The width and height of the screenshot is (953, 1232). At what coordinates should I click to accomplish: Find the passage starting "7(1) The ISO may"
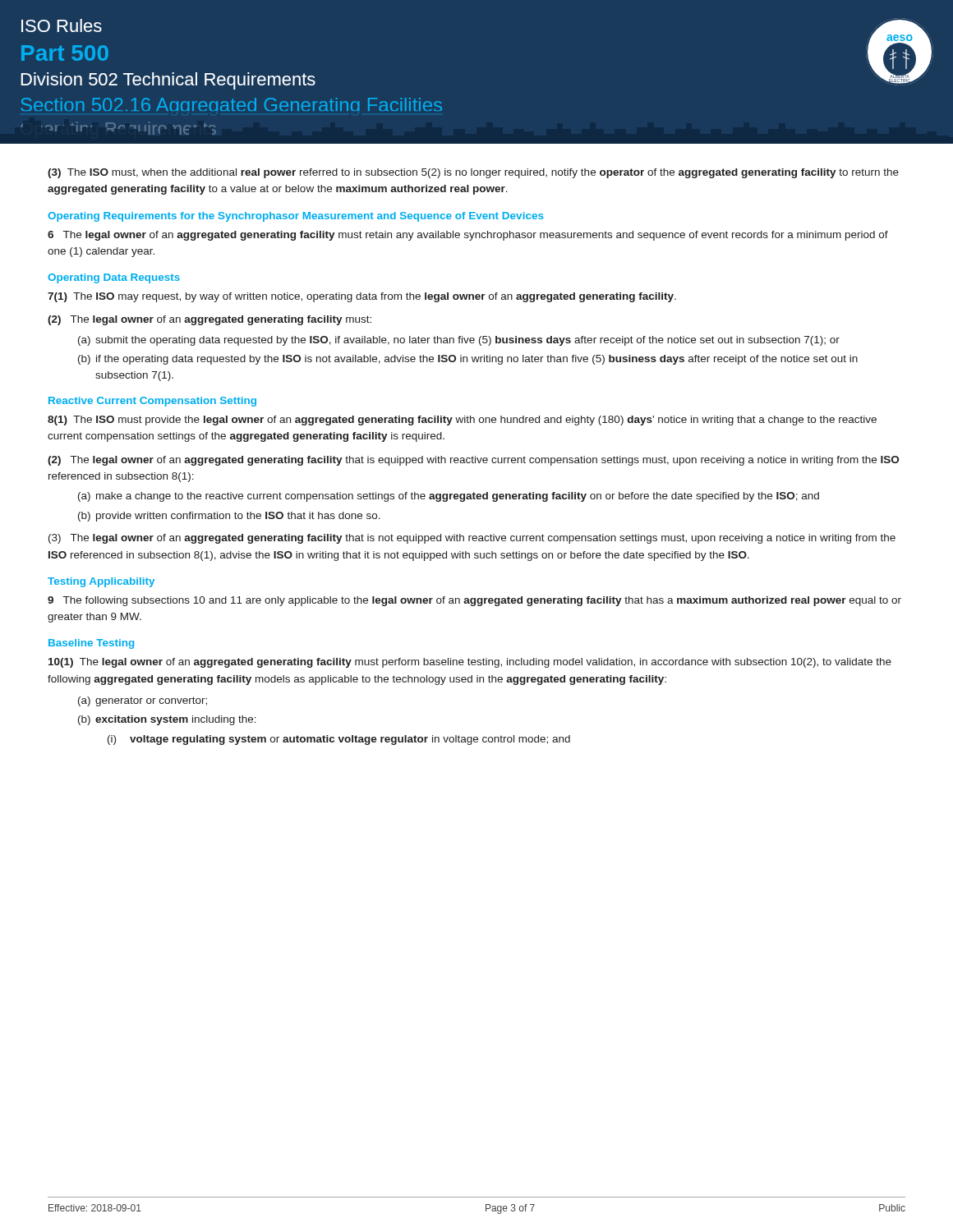click(362, 296)
